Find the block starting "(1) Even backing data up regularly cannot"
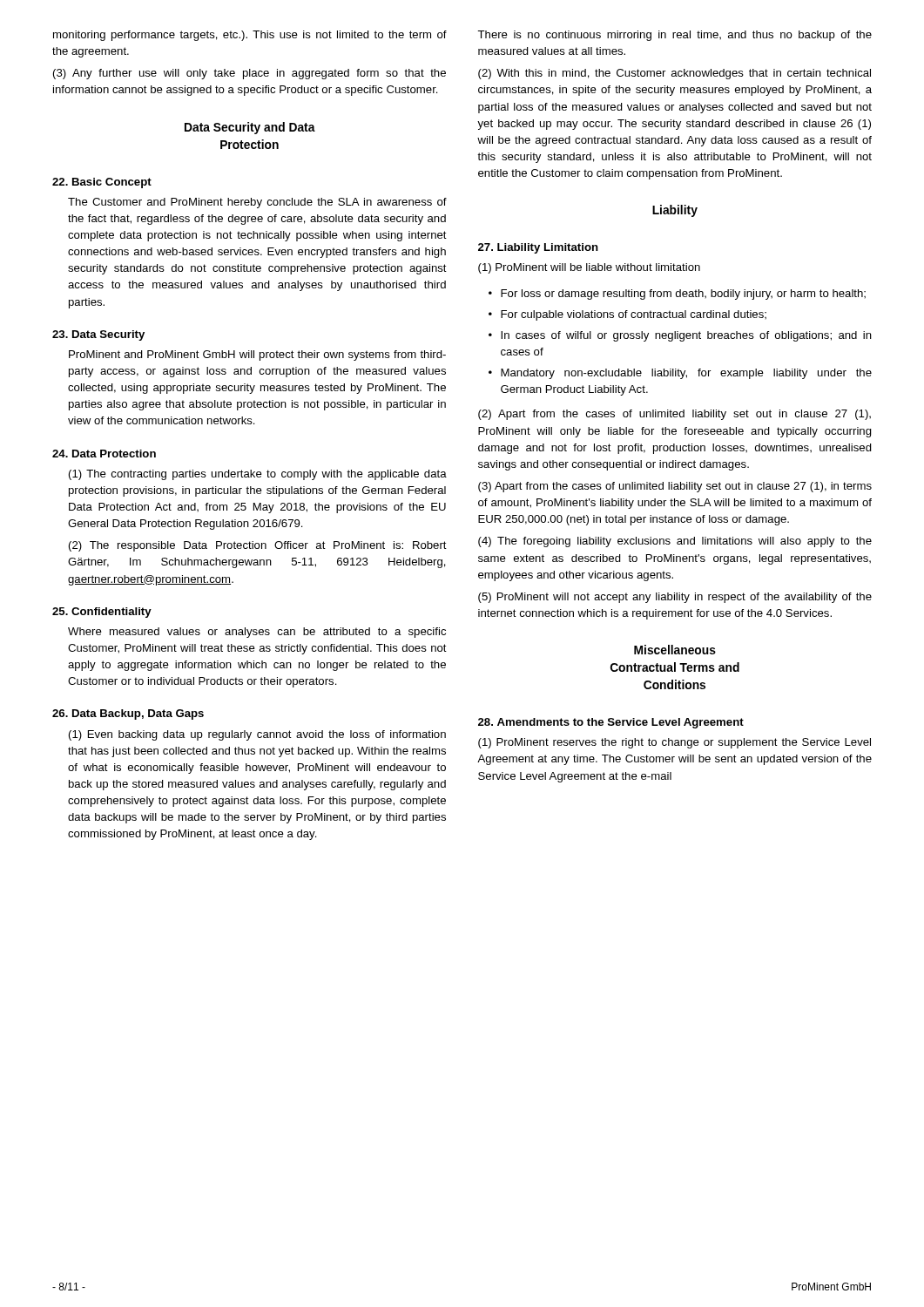Image resolution: width=924 pixels, height=1307 pixels. [257, 784]
